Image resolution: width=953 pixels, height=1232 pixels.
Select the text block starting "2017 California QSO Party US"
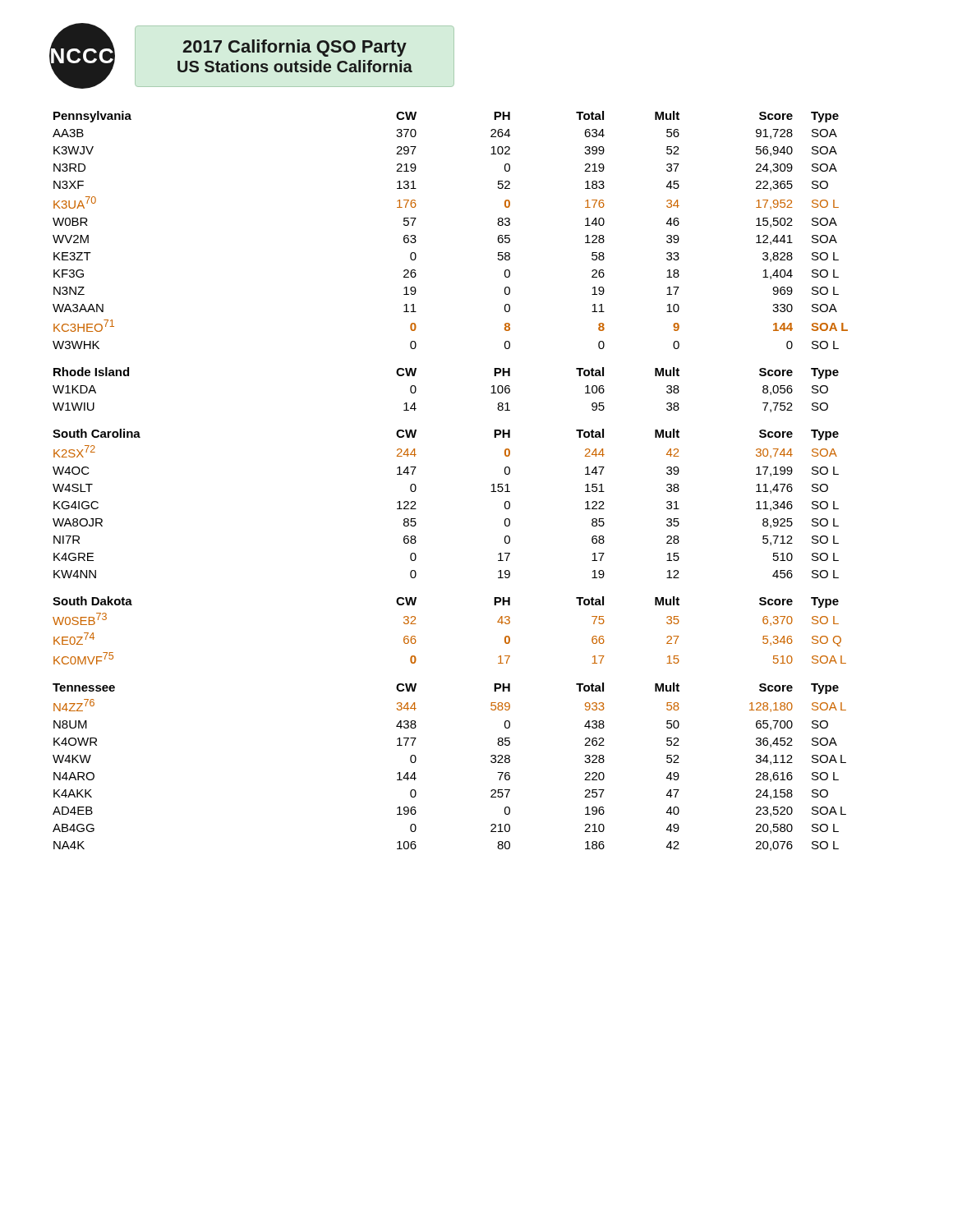[x=294, y=56]
